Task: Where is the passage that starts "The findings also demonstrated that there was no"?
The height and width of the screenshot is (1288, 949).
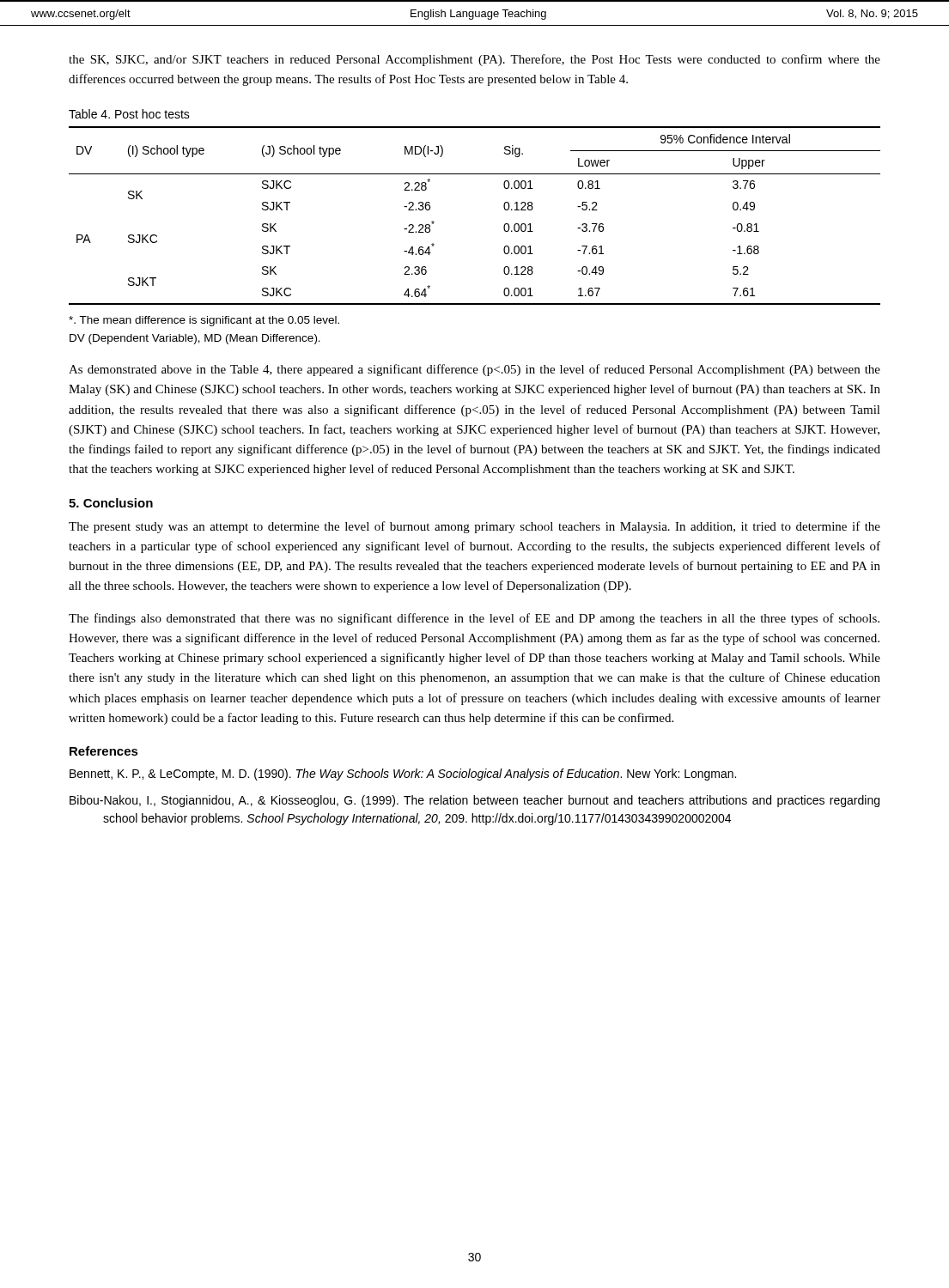Action: (474, 668)
